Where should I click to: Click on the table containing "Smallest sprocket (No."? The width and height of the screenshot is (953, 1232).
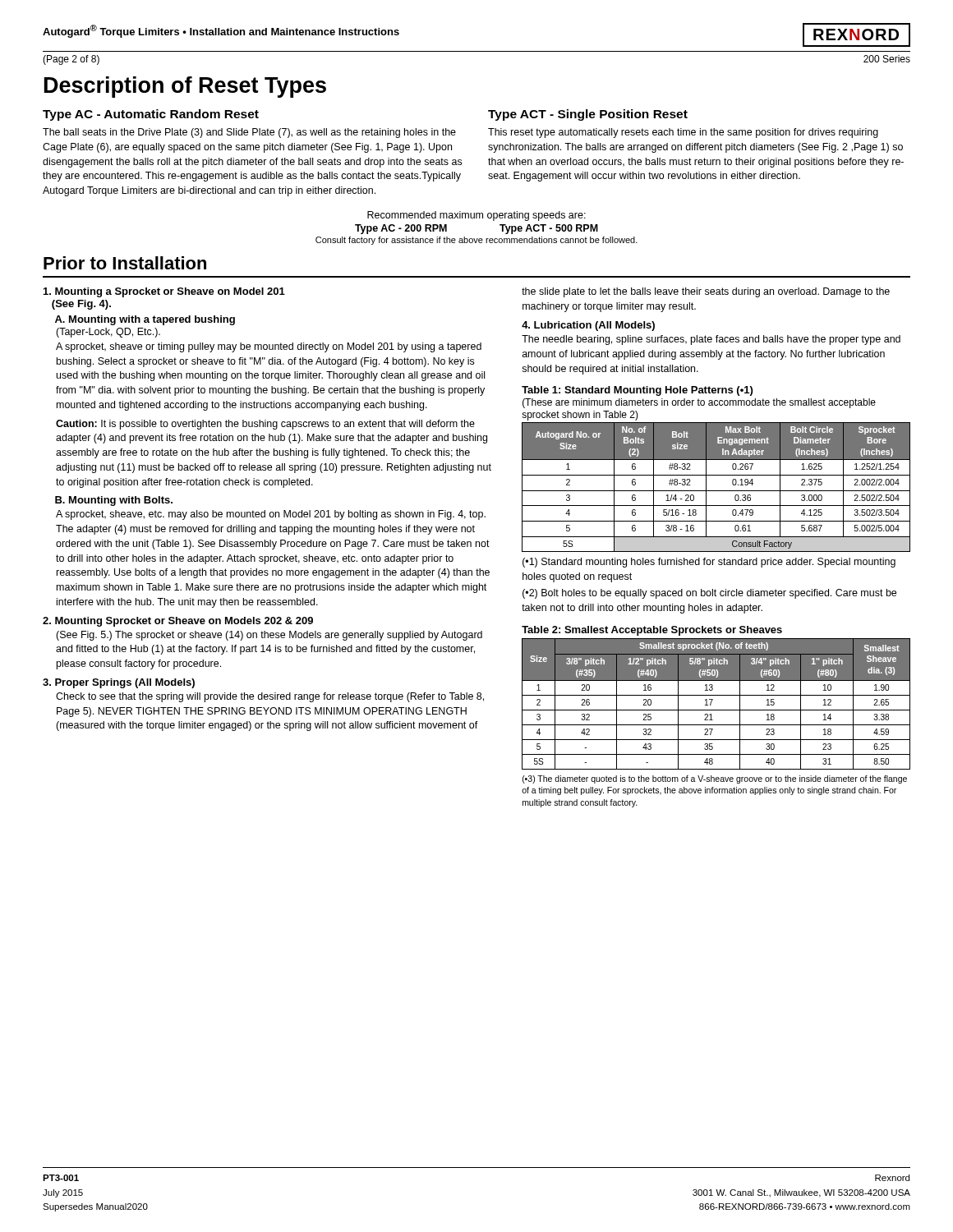coord(716,704)
